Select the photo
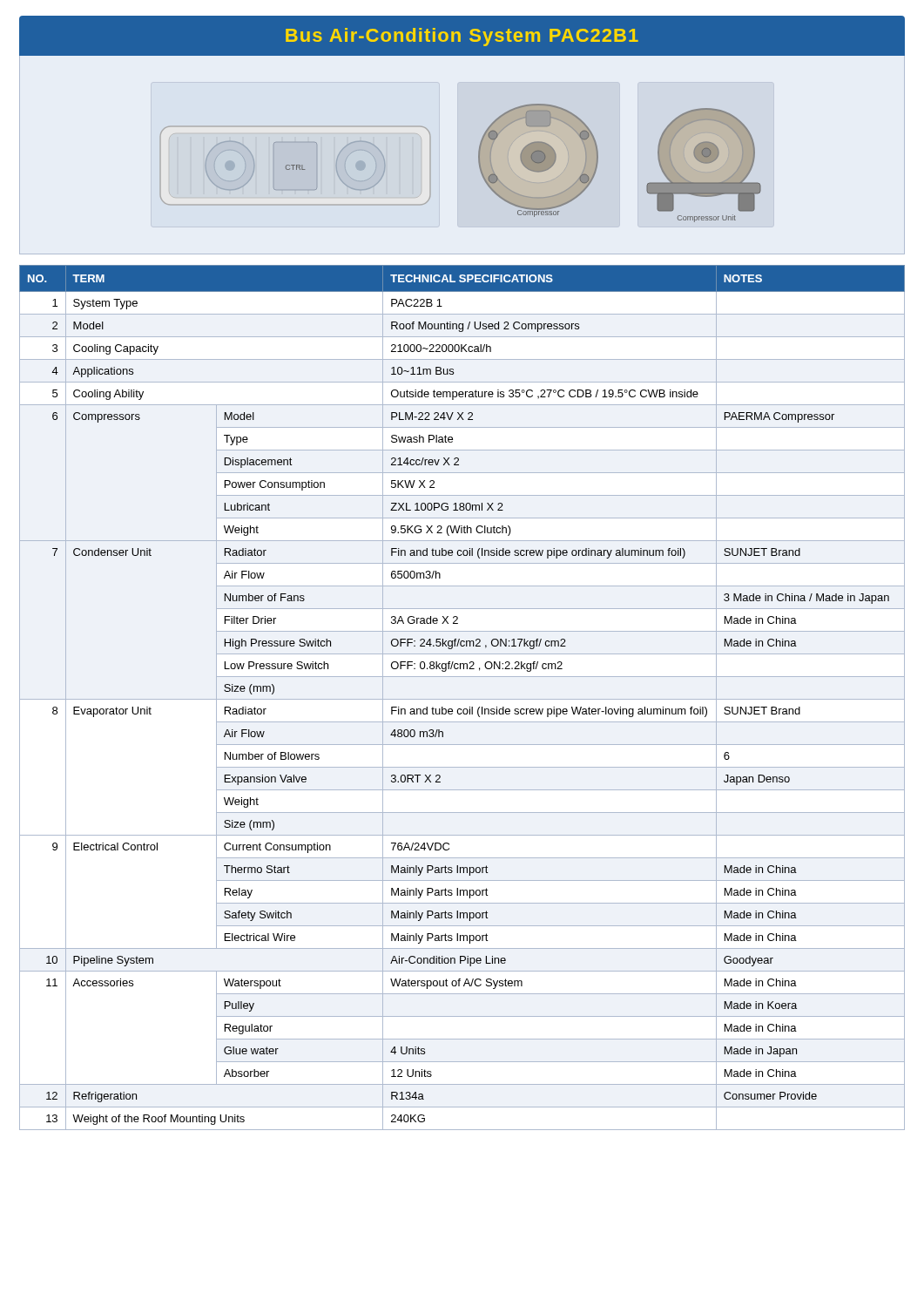The width and height of the screenshot is (924, 1307). click(x=462, y=155)
